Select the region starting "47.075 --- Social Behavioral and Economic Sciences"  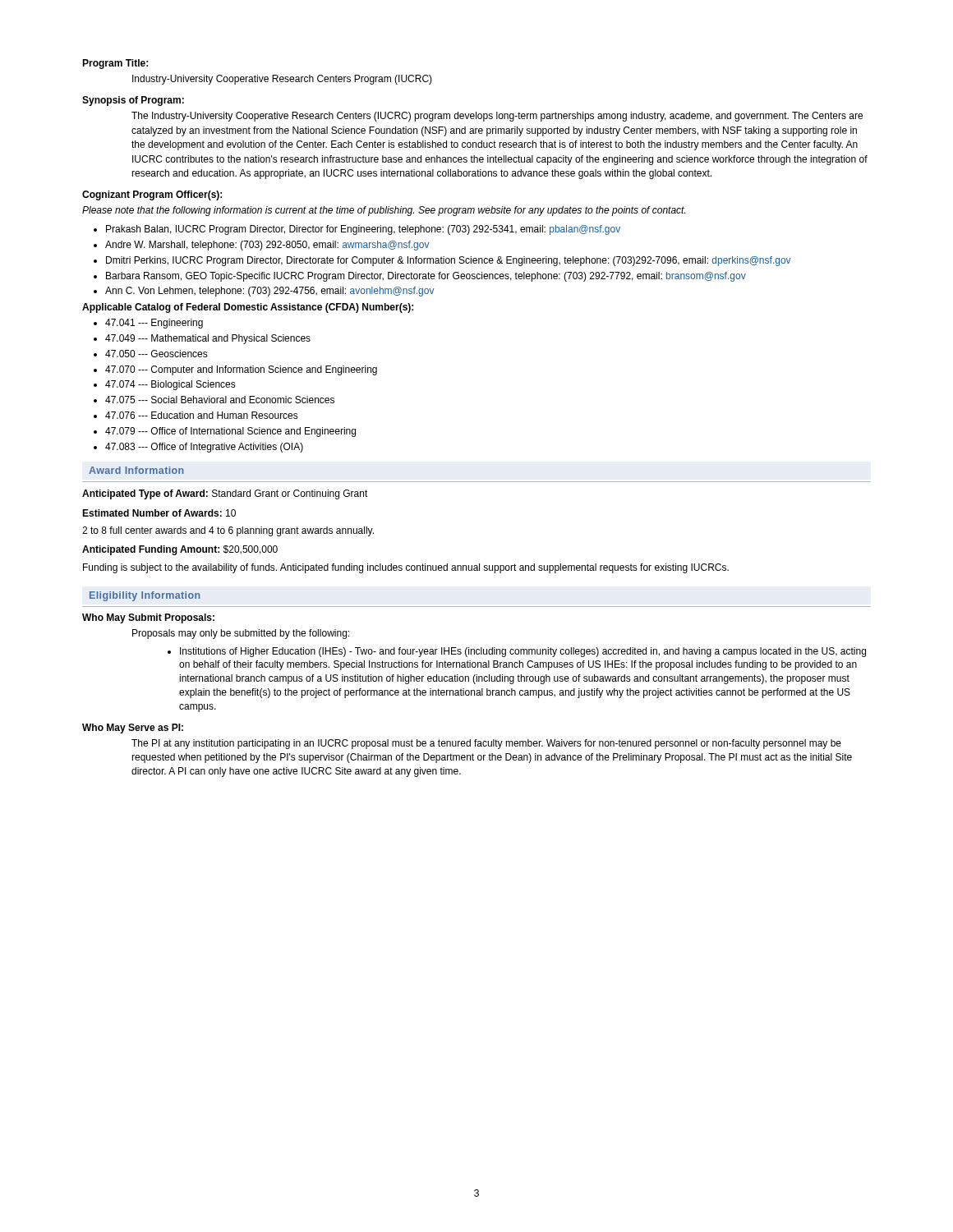tap(214, 400)
